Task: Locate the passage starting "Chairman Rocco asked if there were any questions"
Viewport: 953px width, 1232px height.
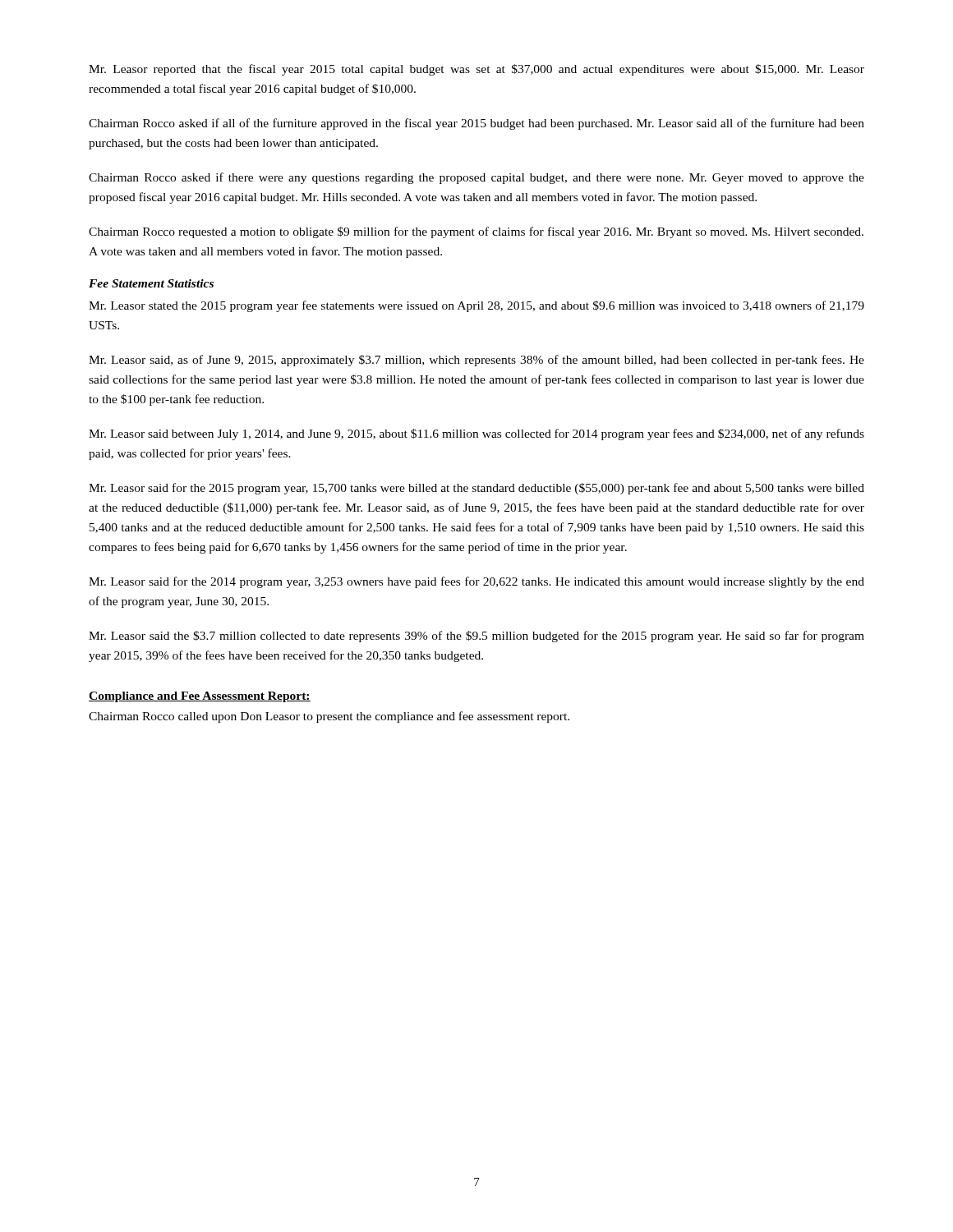Action: point(476,187)
